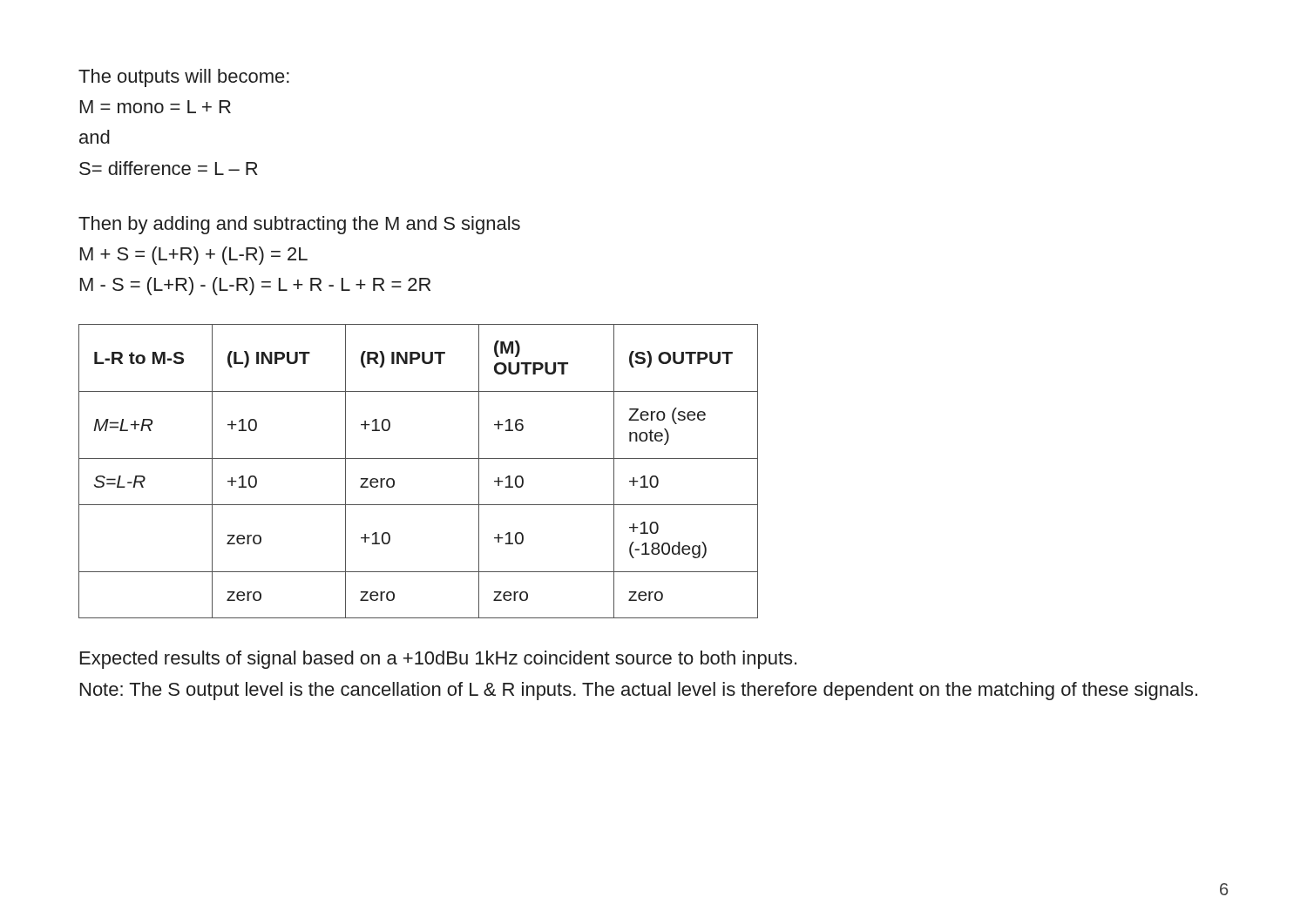Select the block starting "Then by adding and subtracting the"
This screenshot has width=1307, height=924.
click(x=299, y=225)
